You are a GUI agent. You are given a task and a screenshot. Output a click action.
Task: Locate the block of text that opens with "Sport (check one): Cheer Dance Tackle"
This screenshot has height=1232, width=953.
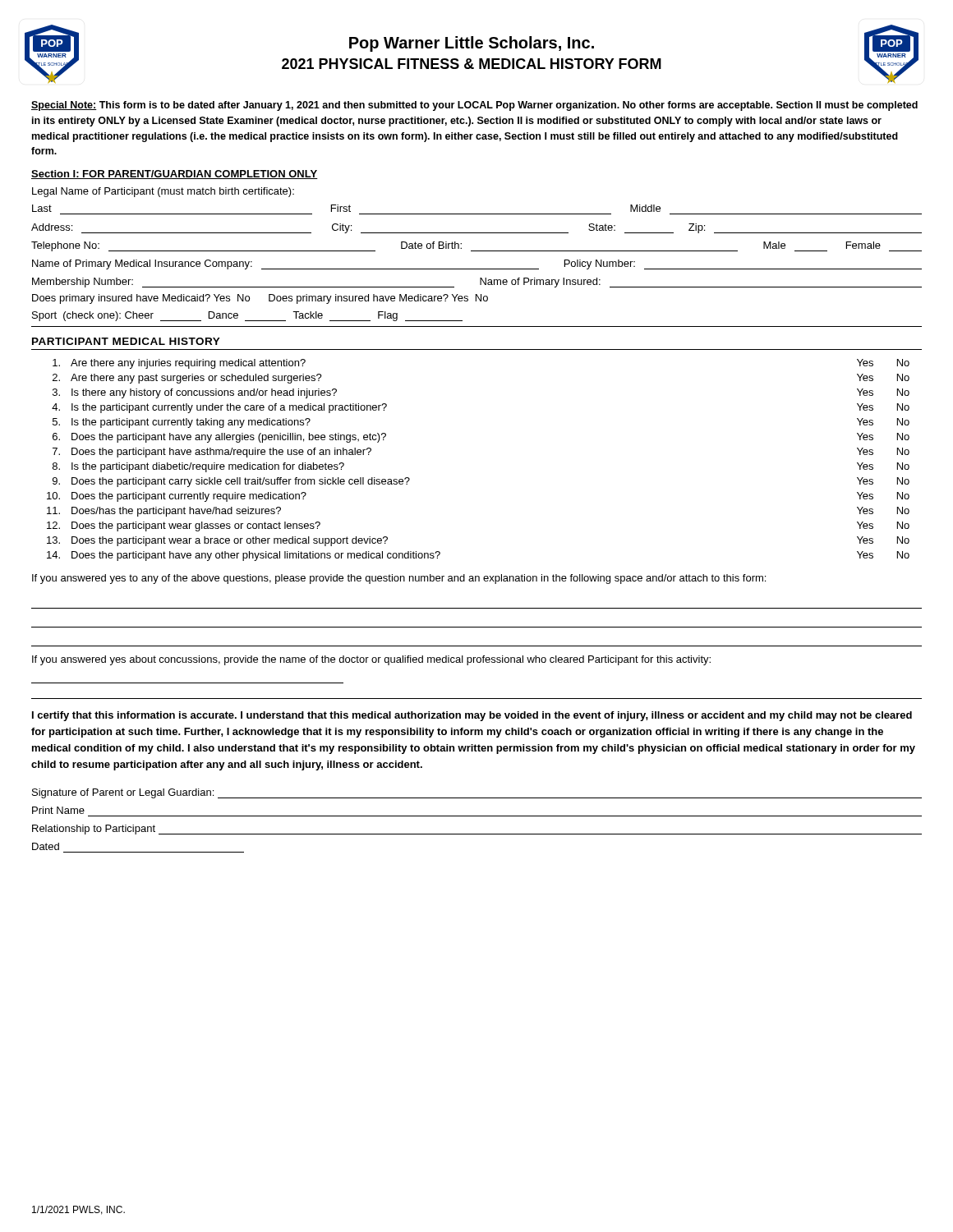(247, 314)
